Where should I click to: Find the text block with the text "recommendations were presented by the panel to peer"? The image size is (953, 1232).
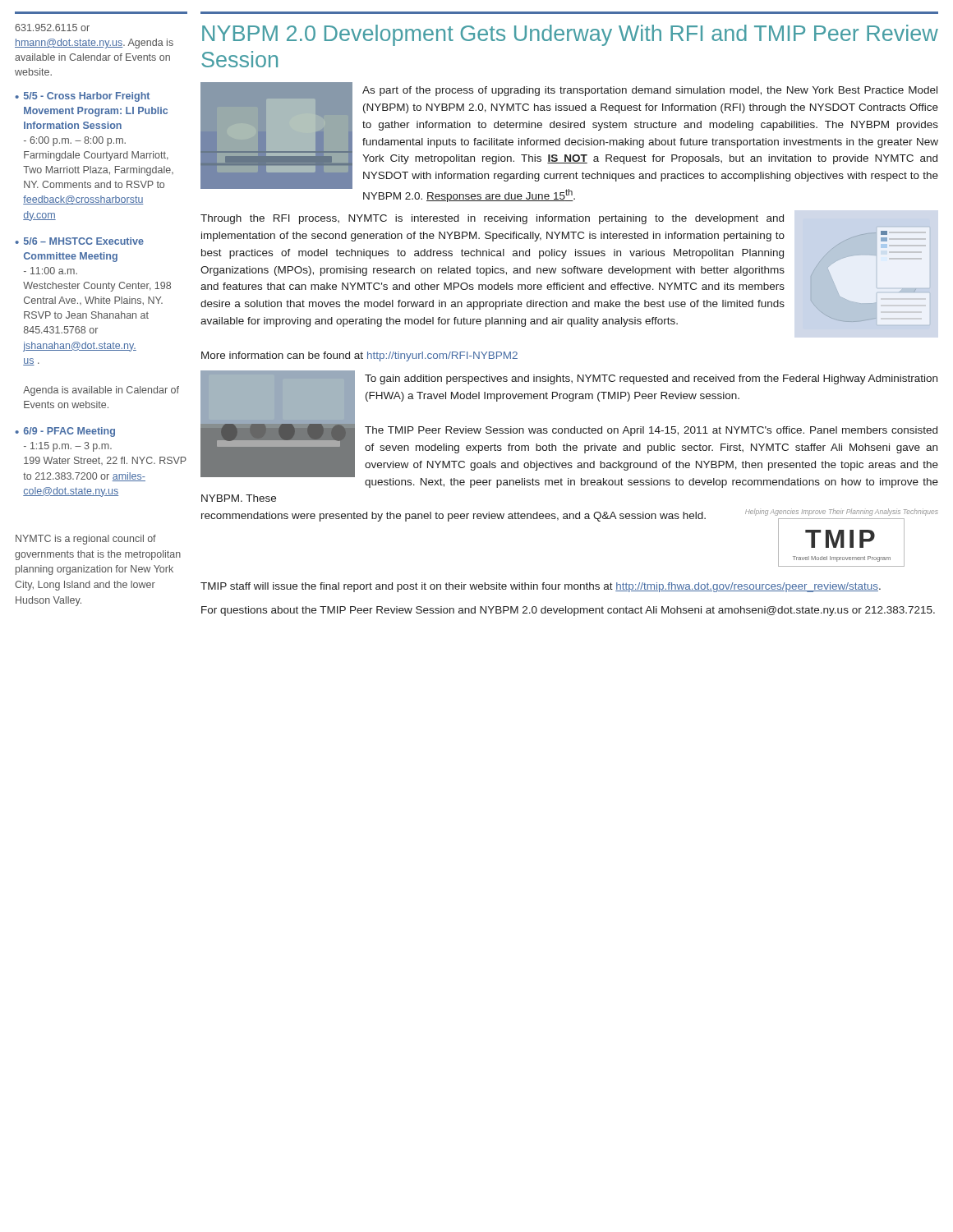(454, 516)
